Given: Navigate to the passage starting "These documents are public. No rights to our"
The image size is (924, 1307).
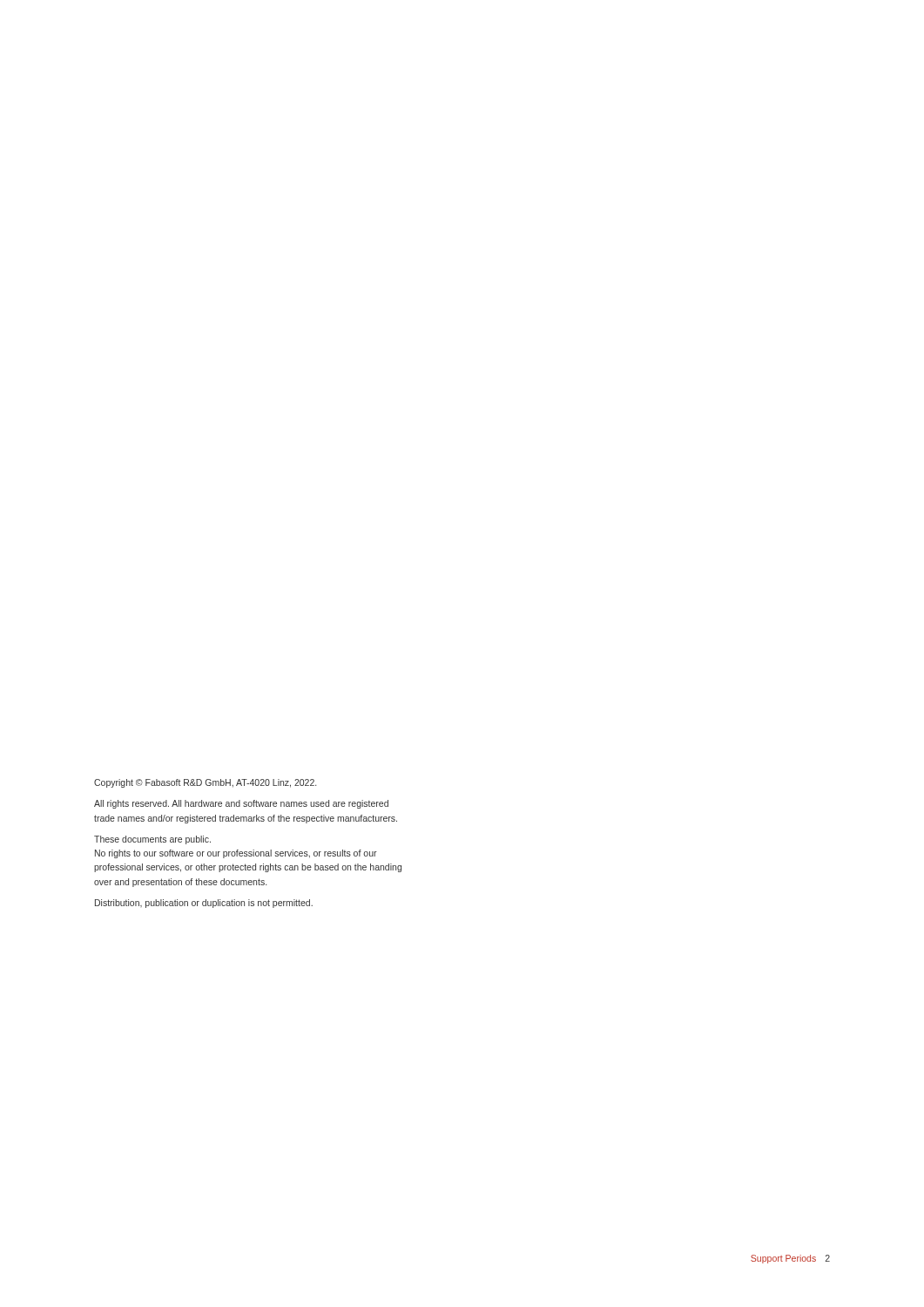Looking at the screenshot, I should click(x=248, y=860).
